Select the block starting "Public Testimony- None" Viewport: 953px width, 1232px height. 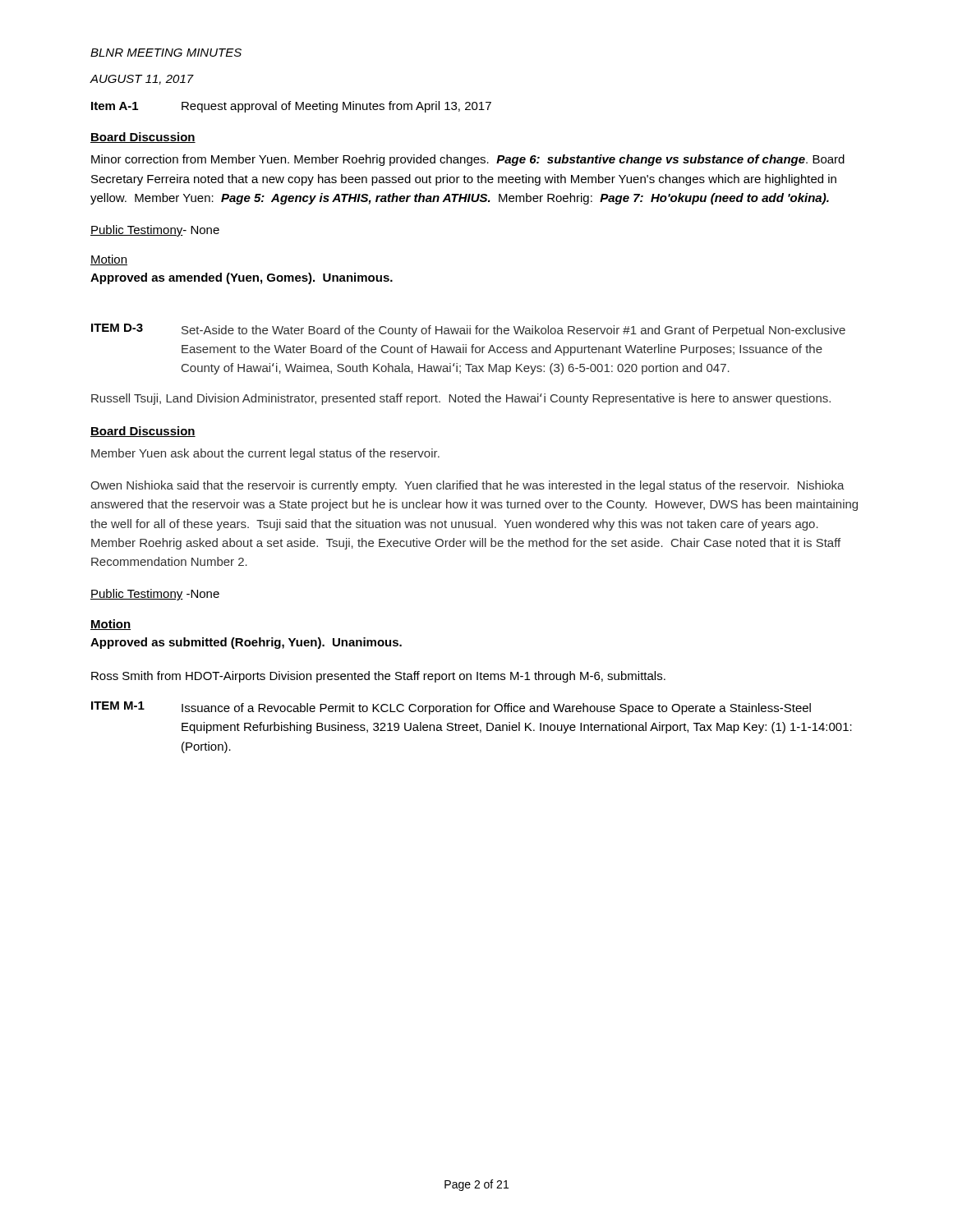pyautogui.click(x=155, y=230)
